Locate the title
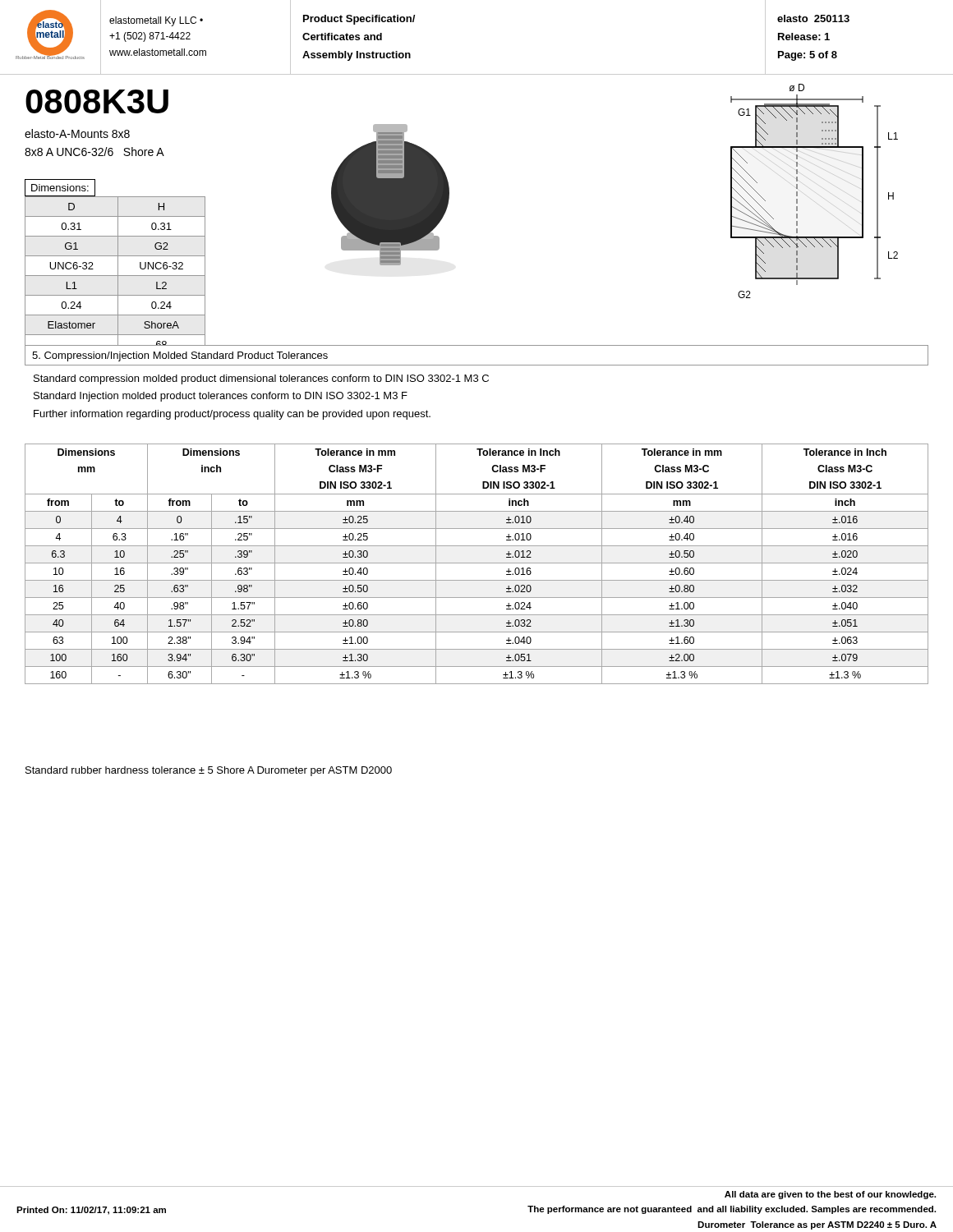The width and height of the screenshot is (953, 1232). click(98, 101)
